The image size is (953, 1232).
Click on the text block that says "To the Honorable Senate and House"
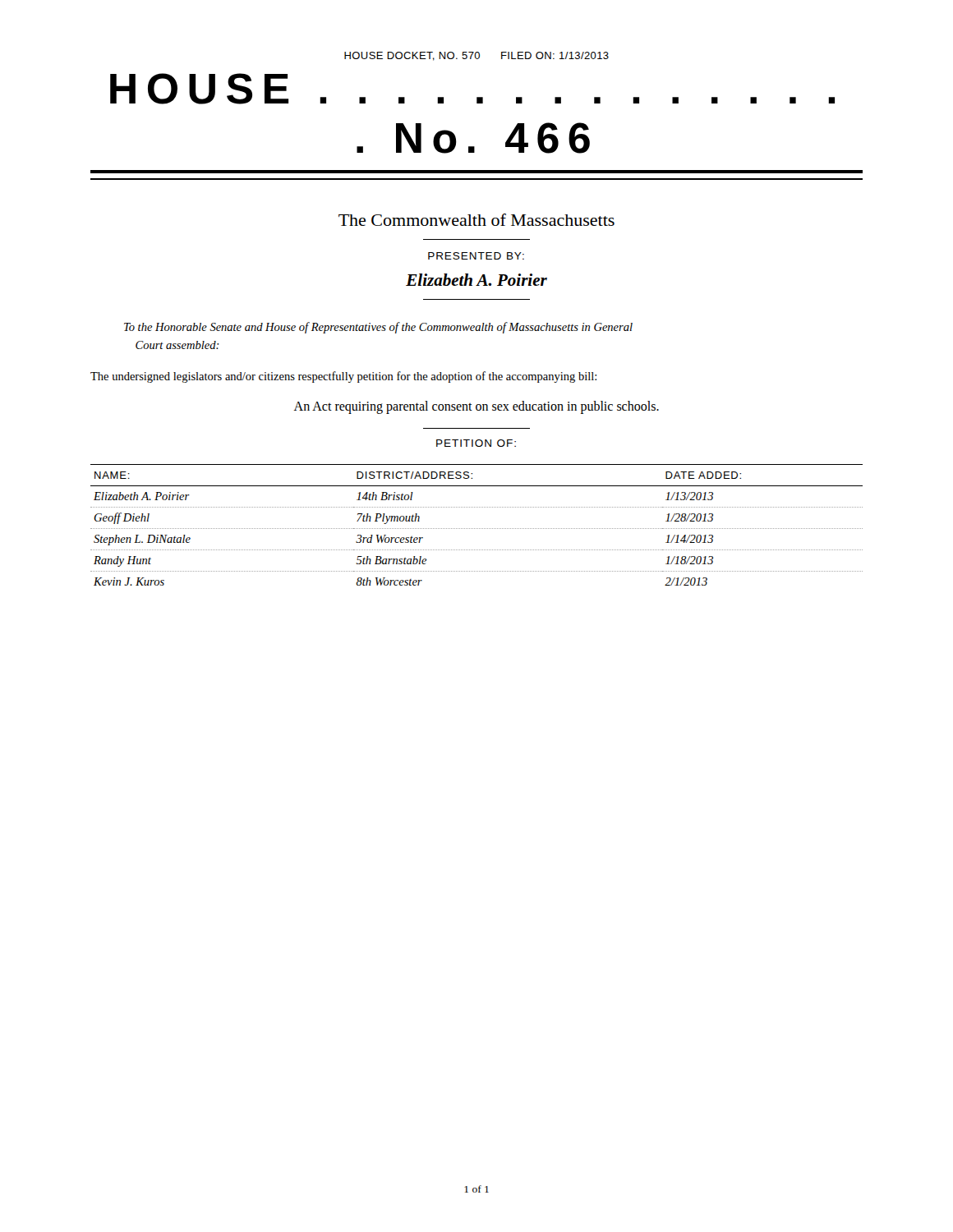[378, 336]
